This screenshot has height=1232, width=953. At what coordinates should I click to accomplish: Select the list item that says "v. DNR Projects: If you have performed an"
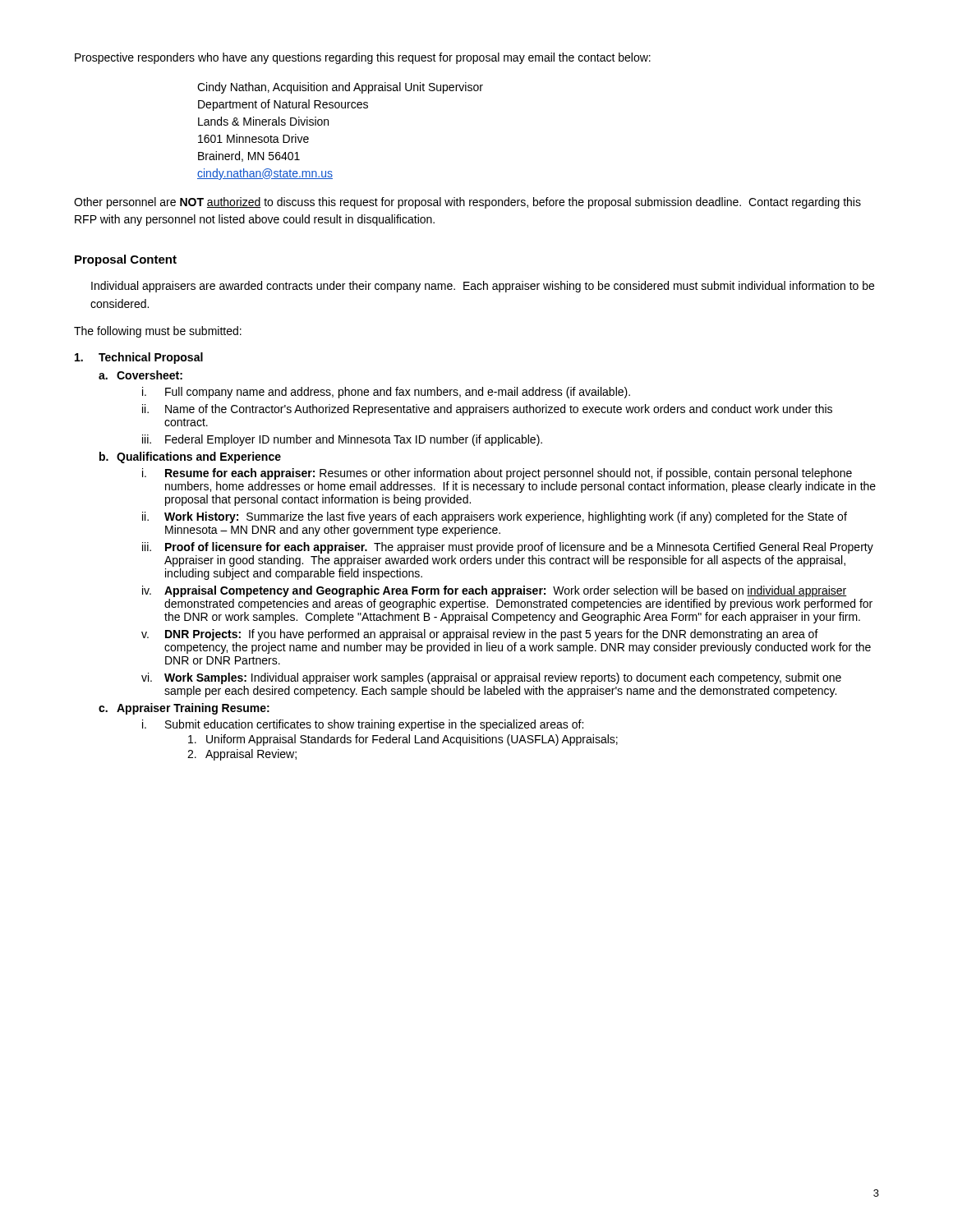pyautogui.click(x=510, y=647)
